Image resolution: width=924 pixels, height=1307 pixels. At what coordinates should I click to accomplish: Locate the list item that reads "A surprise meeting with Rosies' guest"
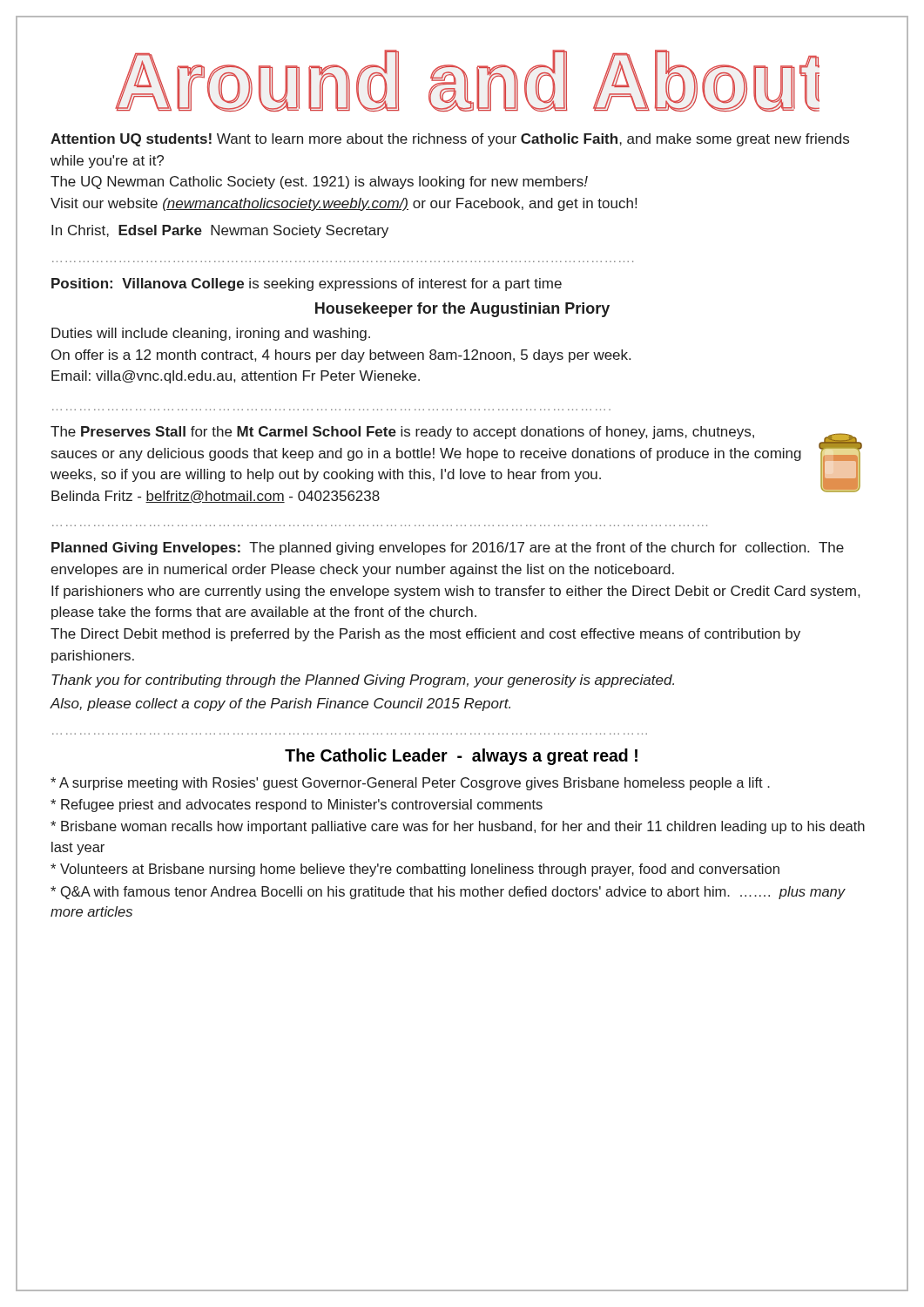pos(411,782)
